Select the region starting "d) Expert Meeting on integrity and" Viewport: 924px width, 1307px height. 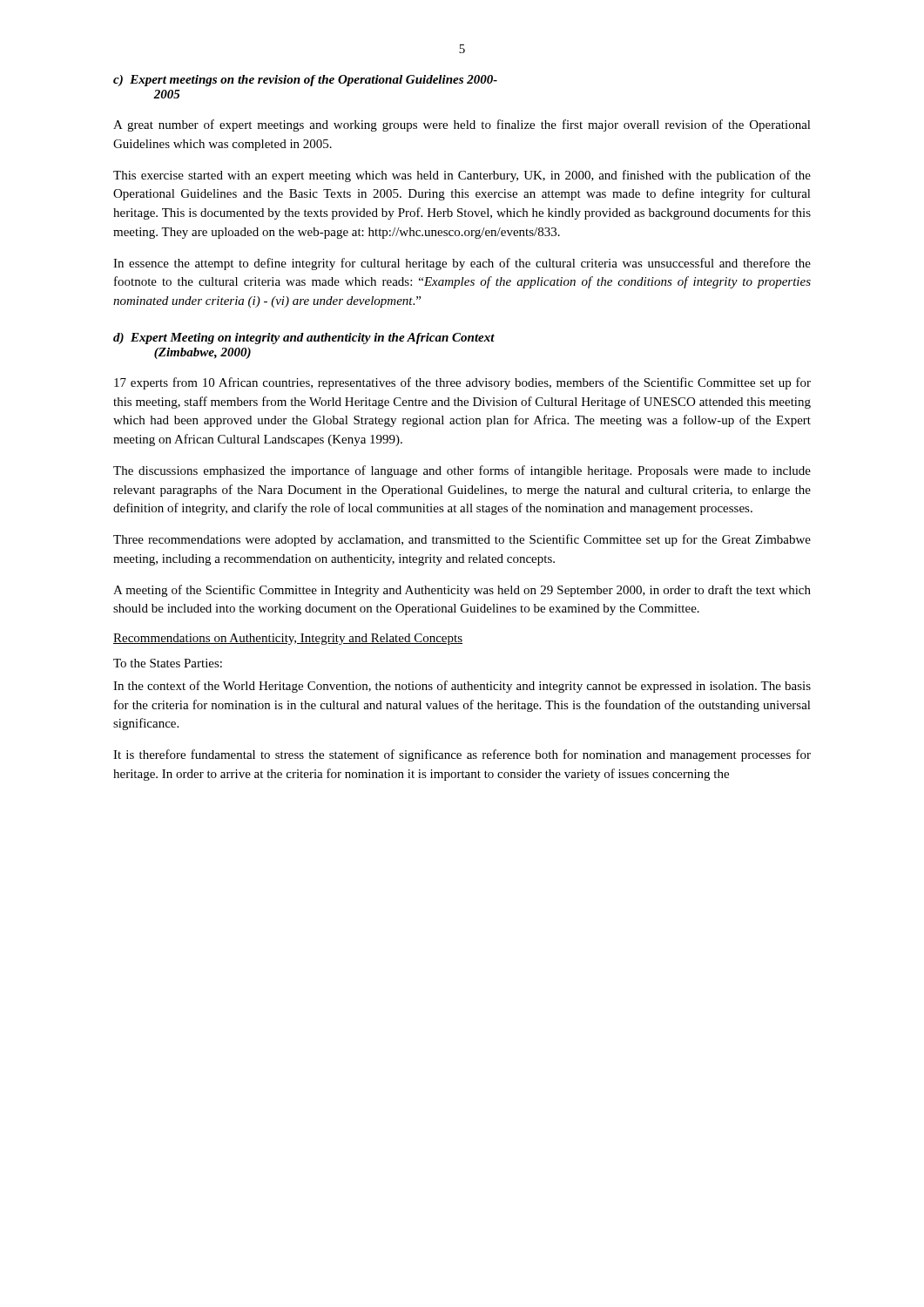(x=304, y=344)
